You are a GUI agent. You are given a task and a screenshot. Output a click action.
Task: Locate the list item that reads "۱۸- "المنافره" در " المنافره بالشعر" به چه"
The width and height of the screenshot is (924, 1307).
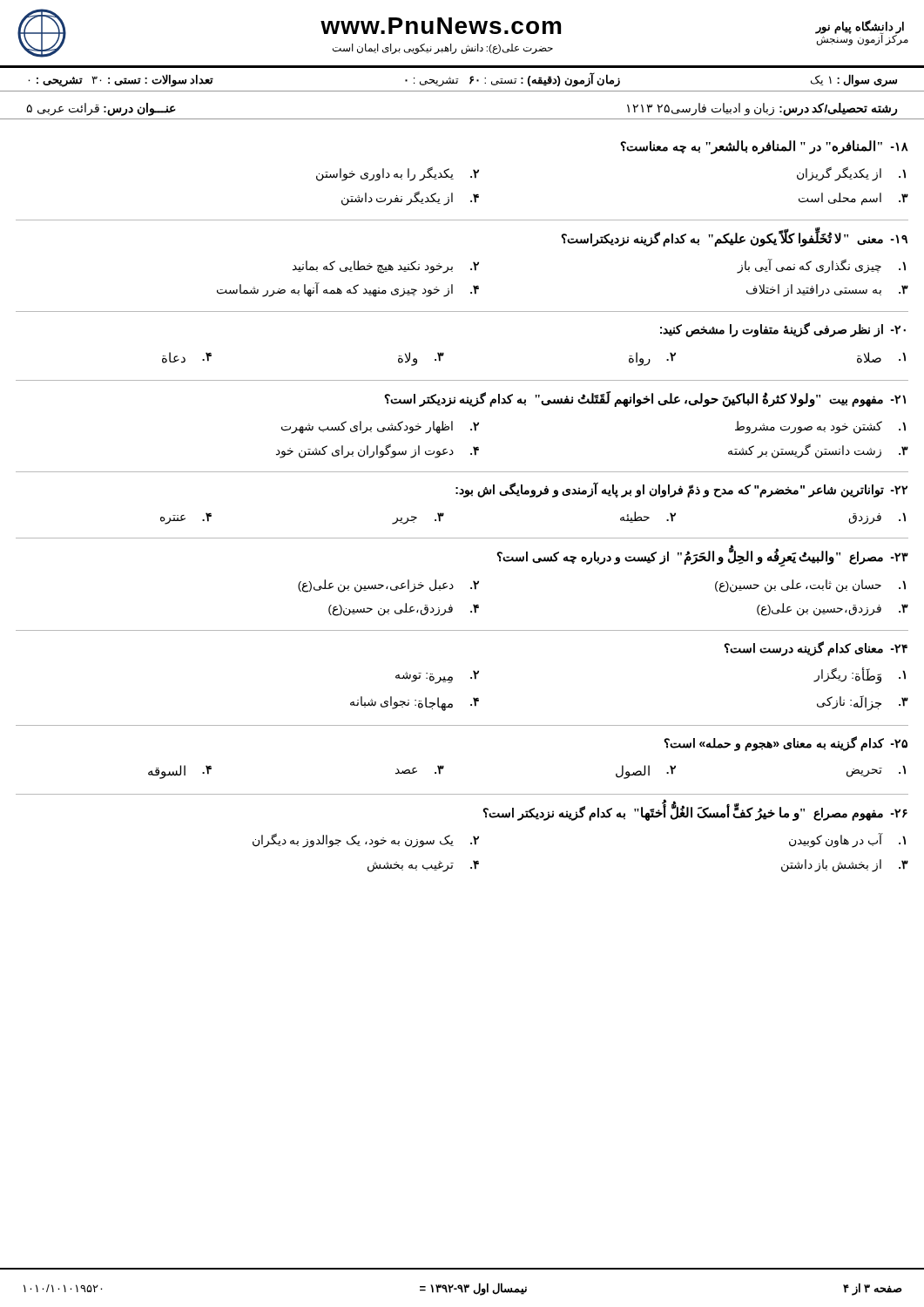tap(462, 173)
